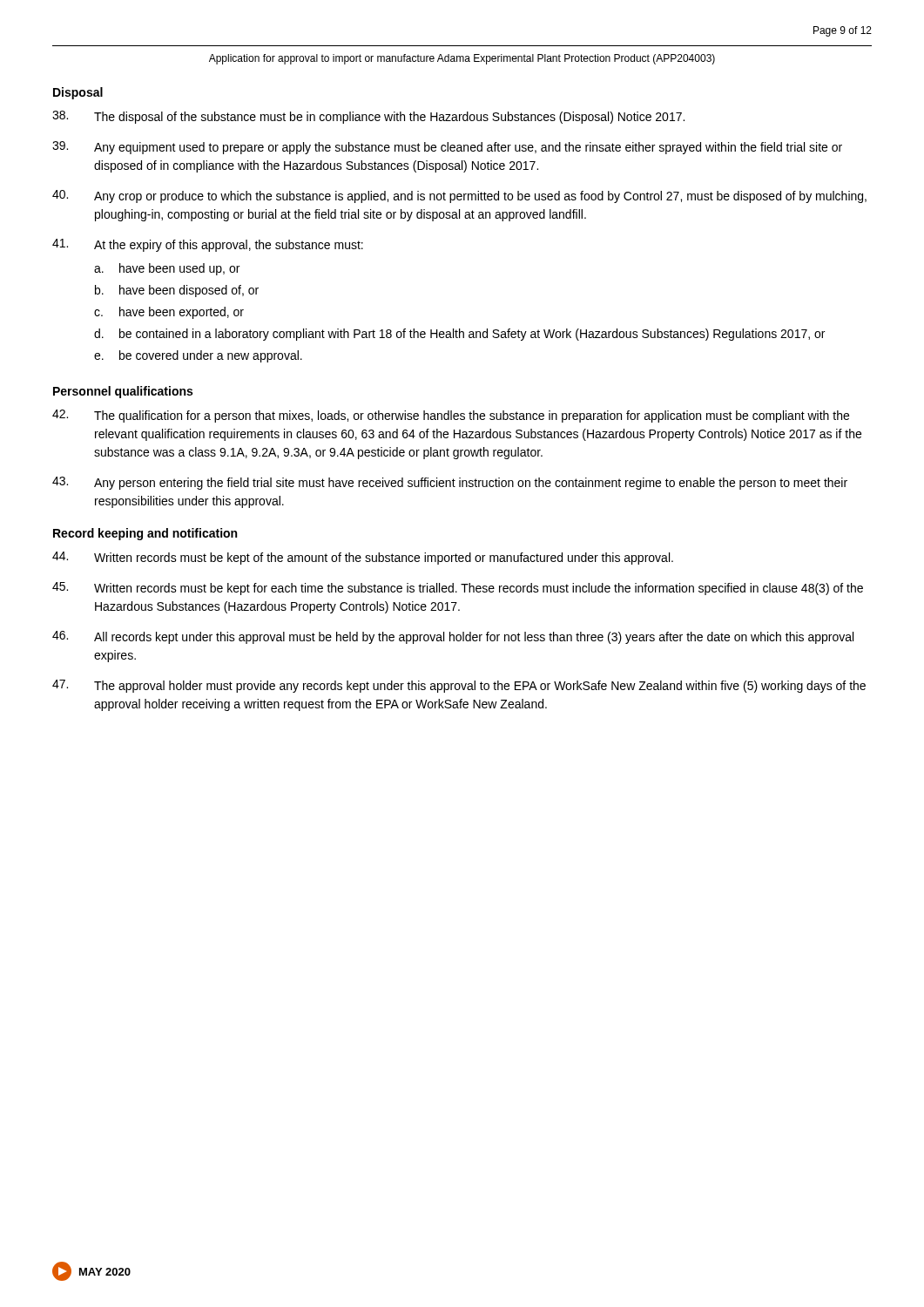Locate the list item containing "46. All records"
This screenshot has width=924, height=1307.
click(x=462, y=647)
